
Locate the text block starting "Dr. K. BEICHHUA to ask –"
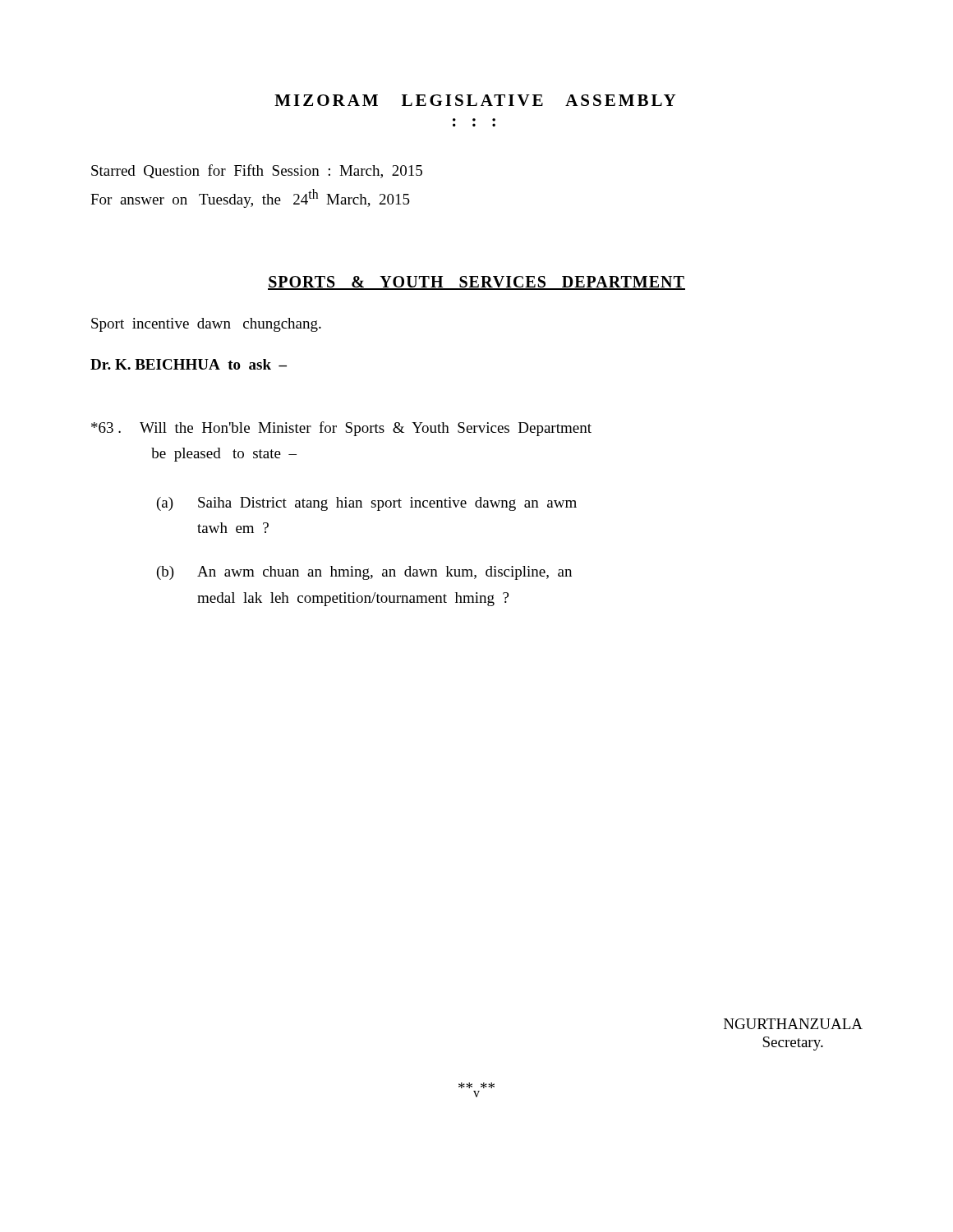189,364
